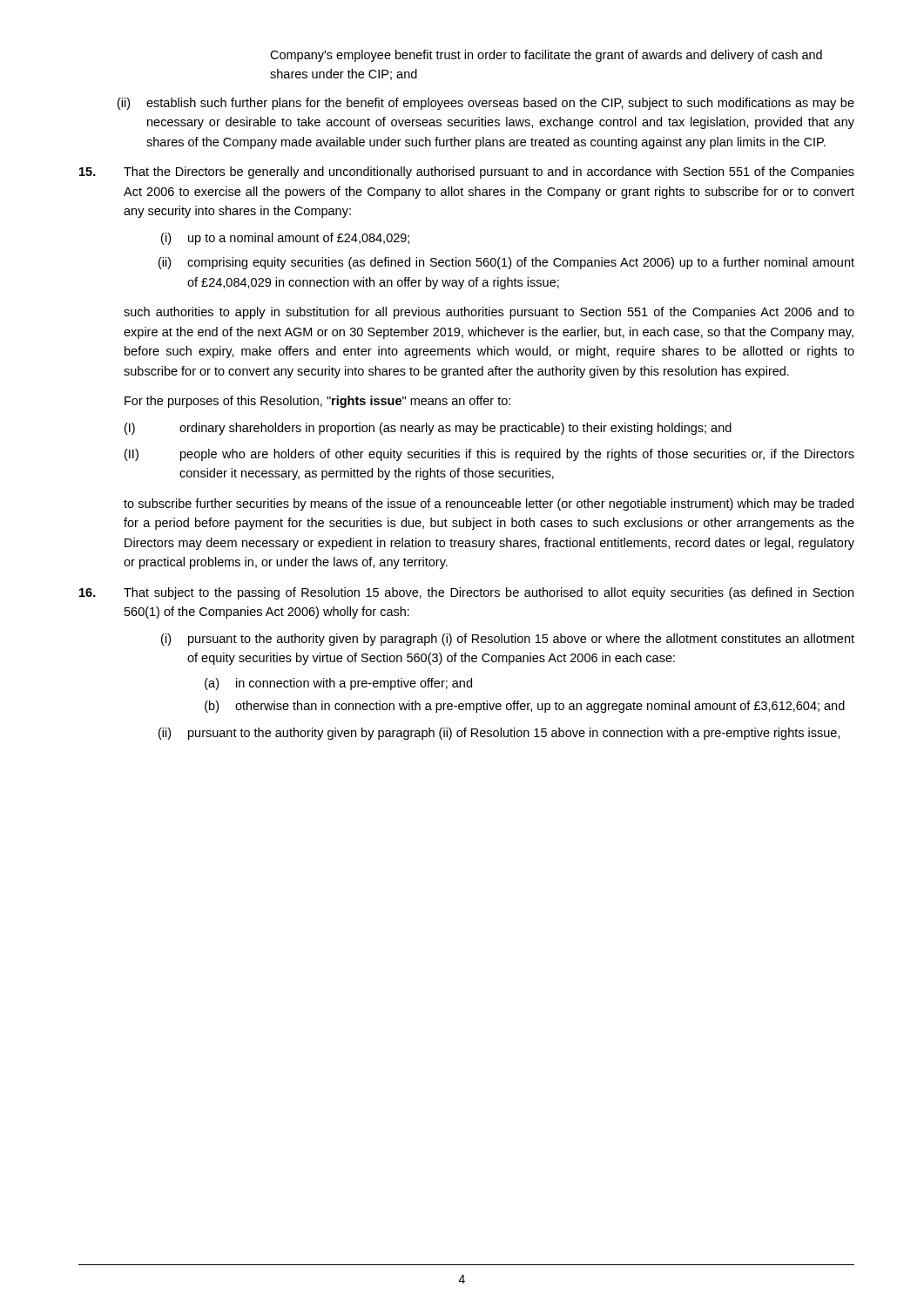Locate the list item containing "(ii) pursuant to"
This screenshot has width=924, height=1307.
[x=466, y=733]
